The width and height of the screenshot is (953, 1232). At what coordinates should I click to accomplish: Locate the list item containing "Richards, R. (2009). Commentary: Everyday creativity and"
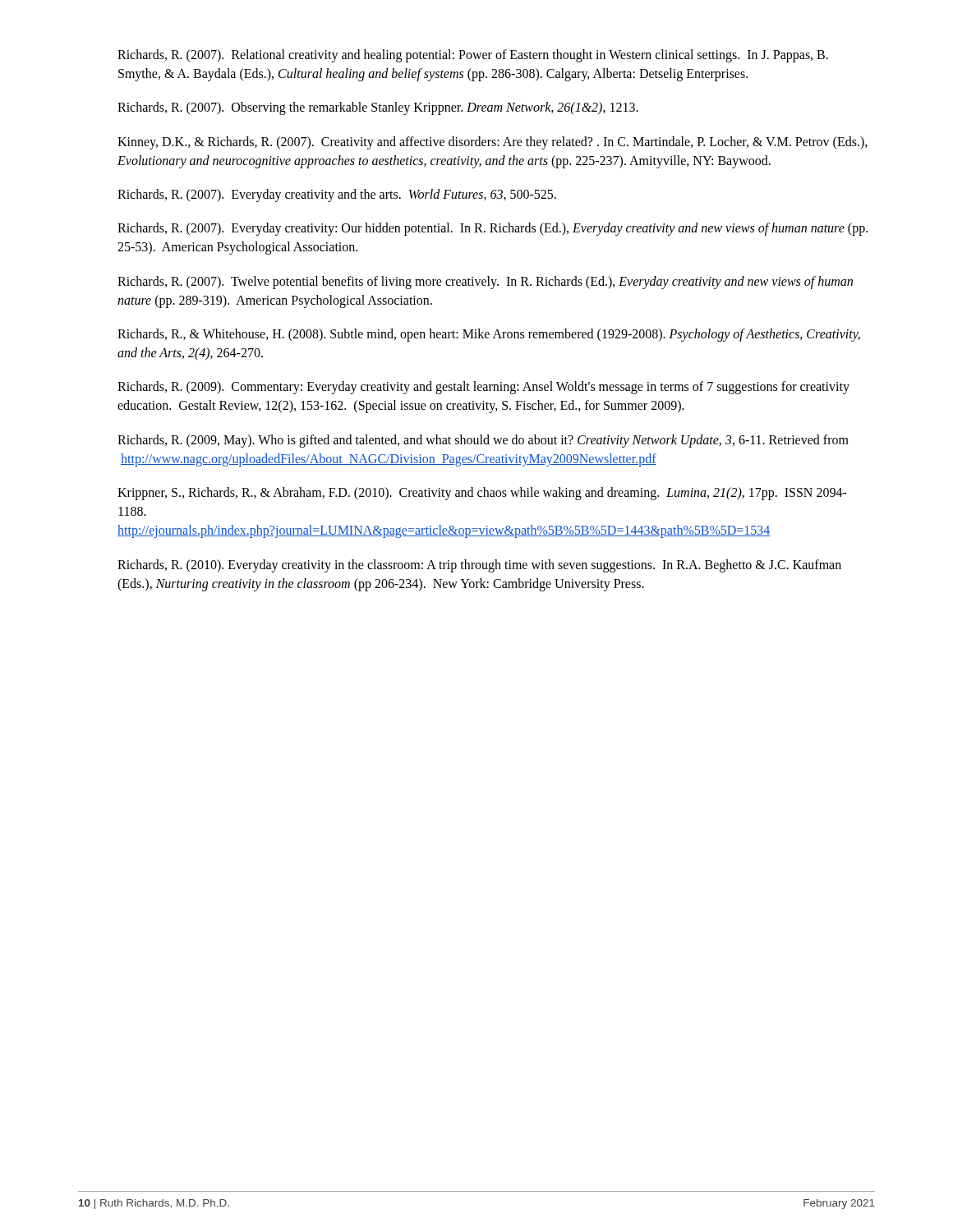[x=476, y=396]
